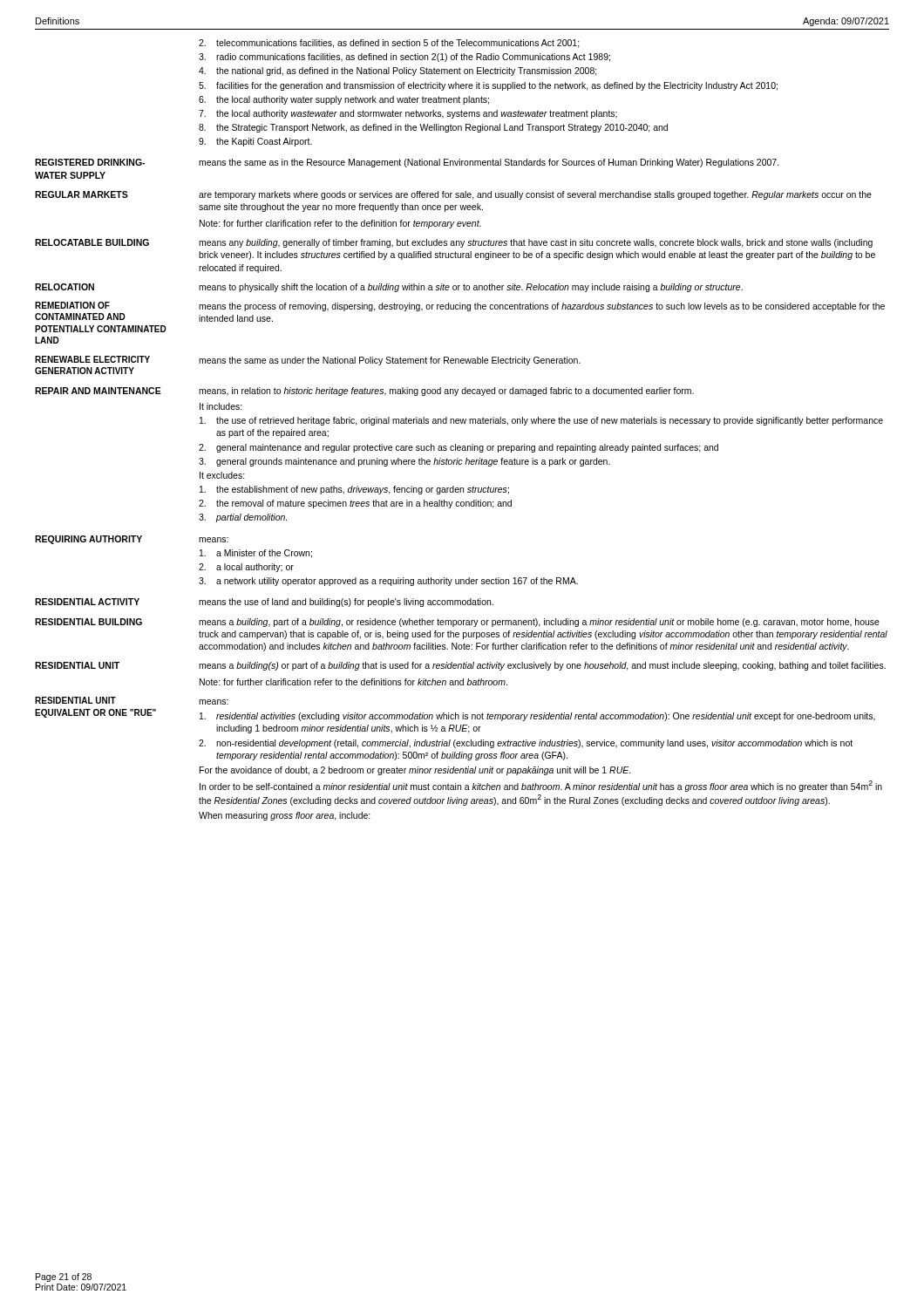
Task: Where is the passage that starts "means a building, part of a building, or"?
Action: coord(543,634)
